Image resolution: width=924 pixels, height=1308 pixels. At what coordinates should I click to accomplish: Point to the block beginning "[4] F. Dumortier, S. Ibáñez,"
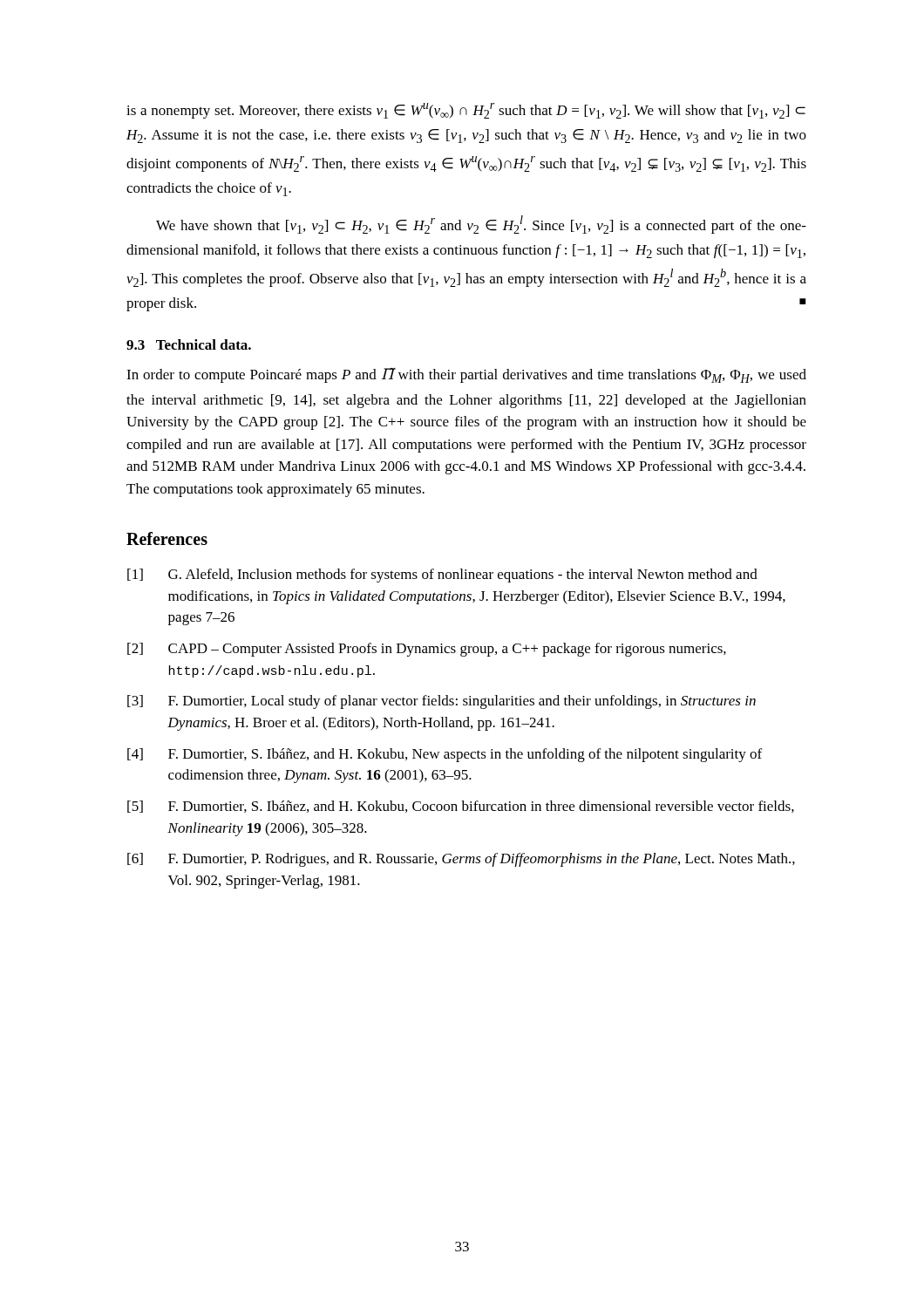coord(466,765)
